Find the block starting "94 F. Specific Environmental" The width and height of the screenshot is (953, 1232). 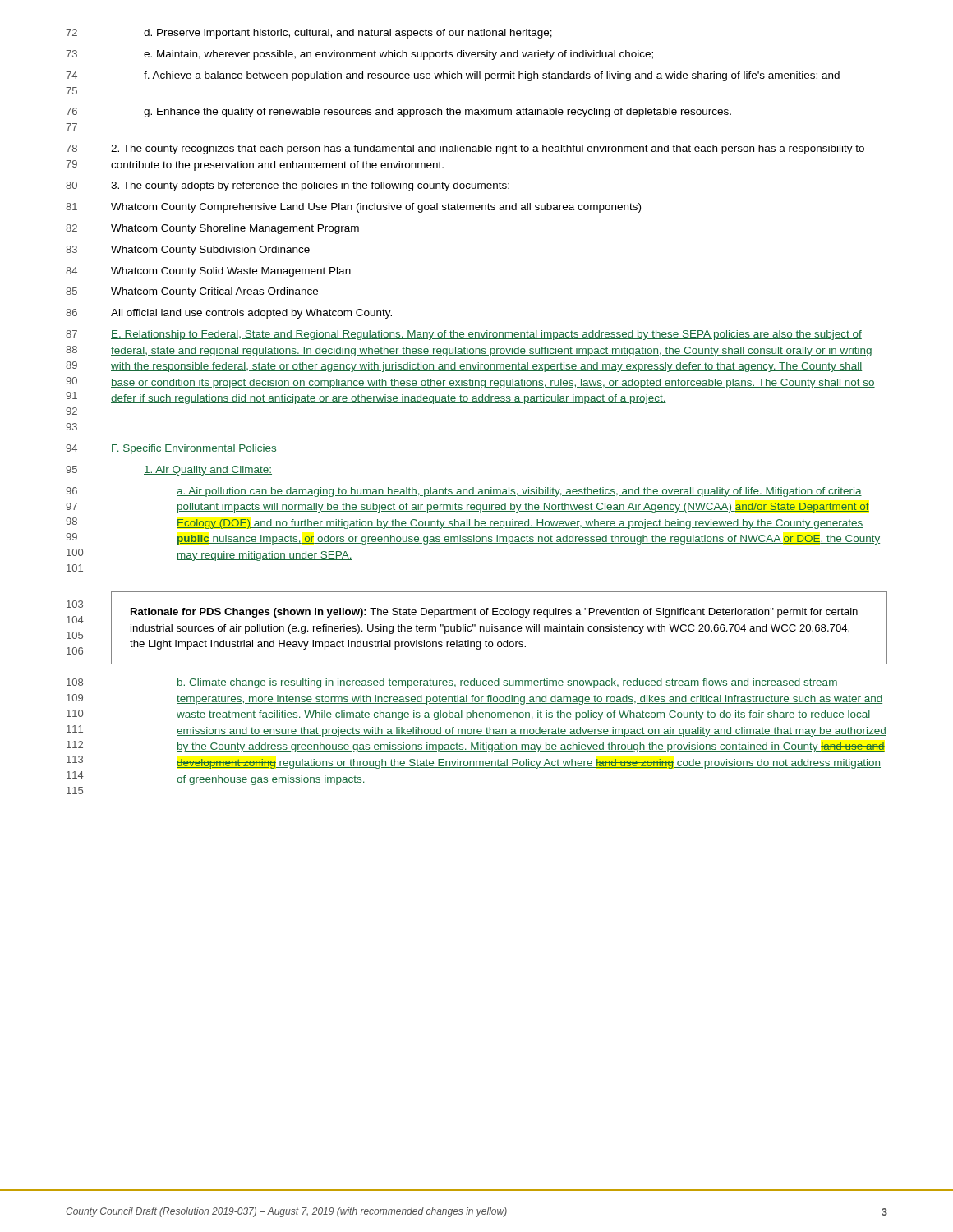click(x=171, y=449)
